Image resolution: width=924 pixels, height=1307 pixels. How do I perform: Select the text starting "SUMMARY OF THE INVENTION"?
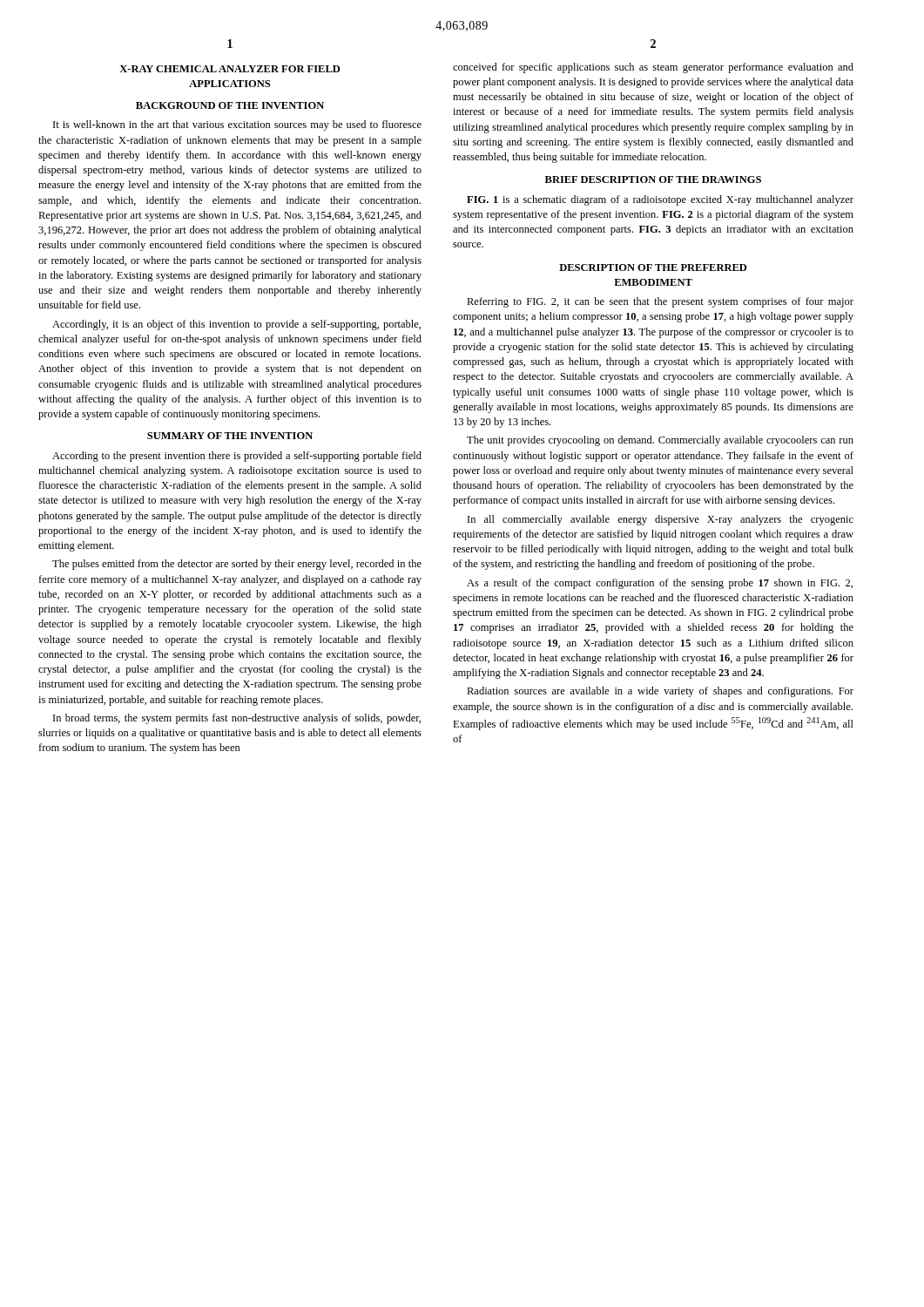[230, 436]
